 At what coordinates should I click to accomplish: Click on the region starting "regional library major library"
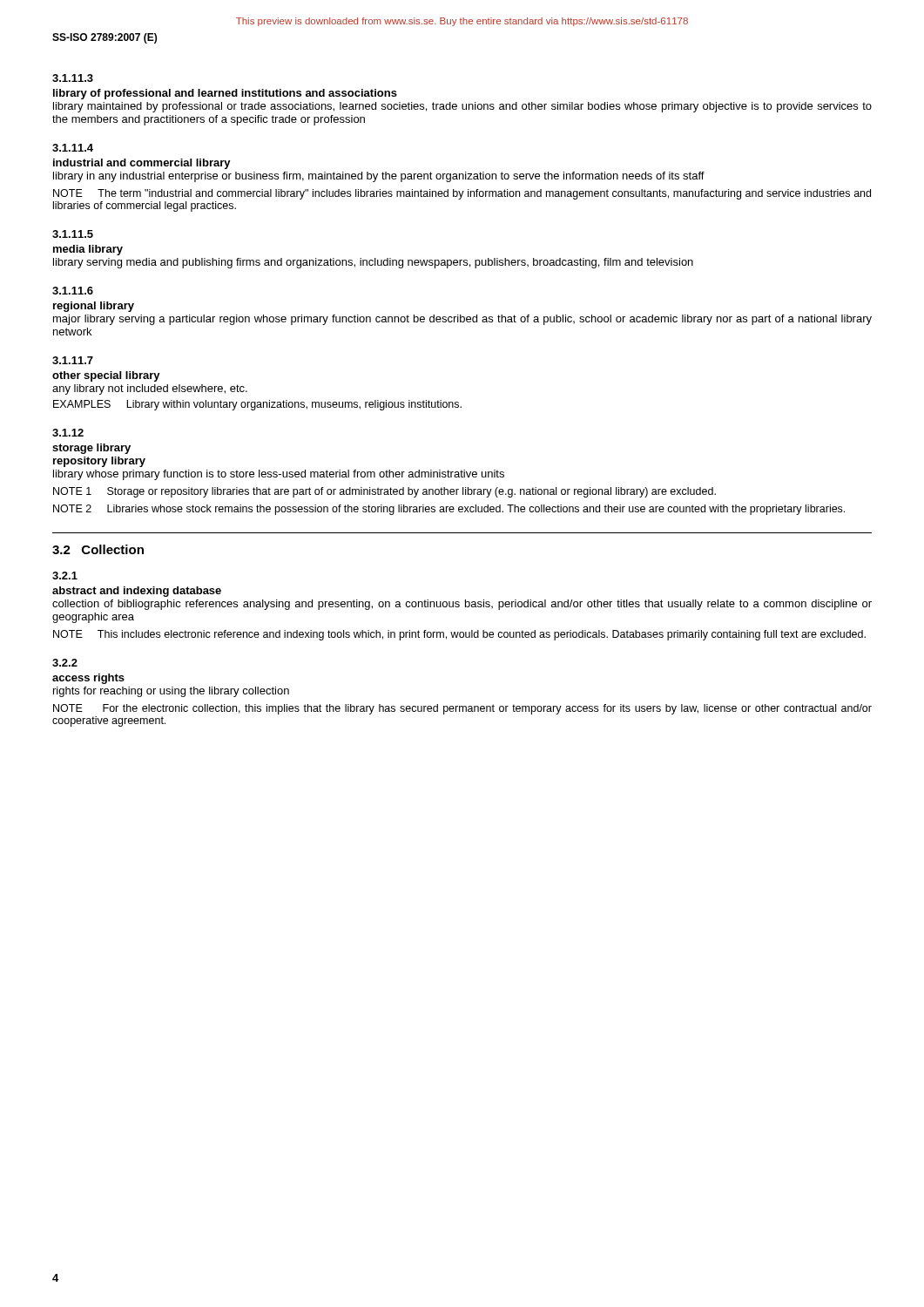pos(462,319)
